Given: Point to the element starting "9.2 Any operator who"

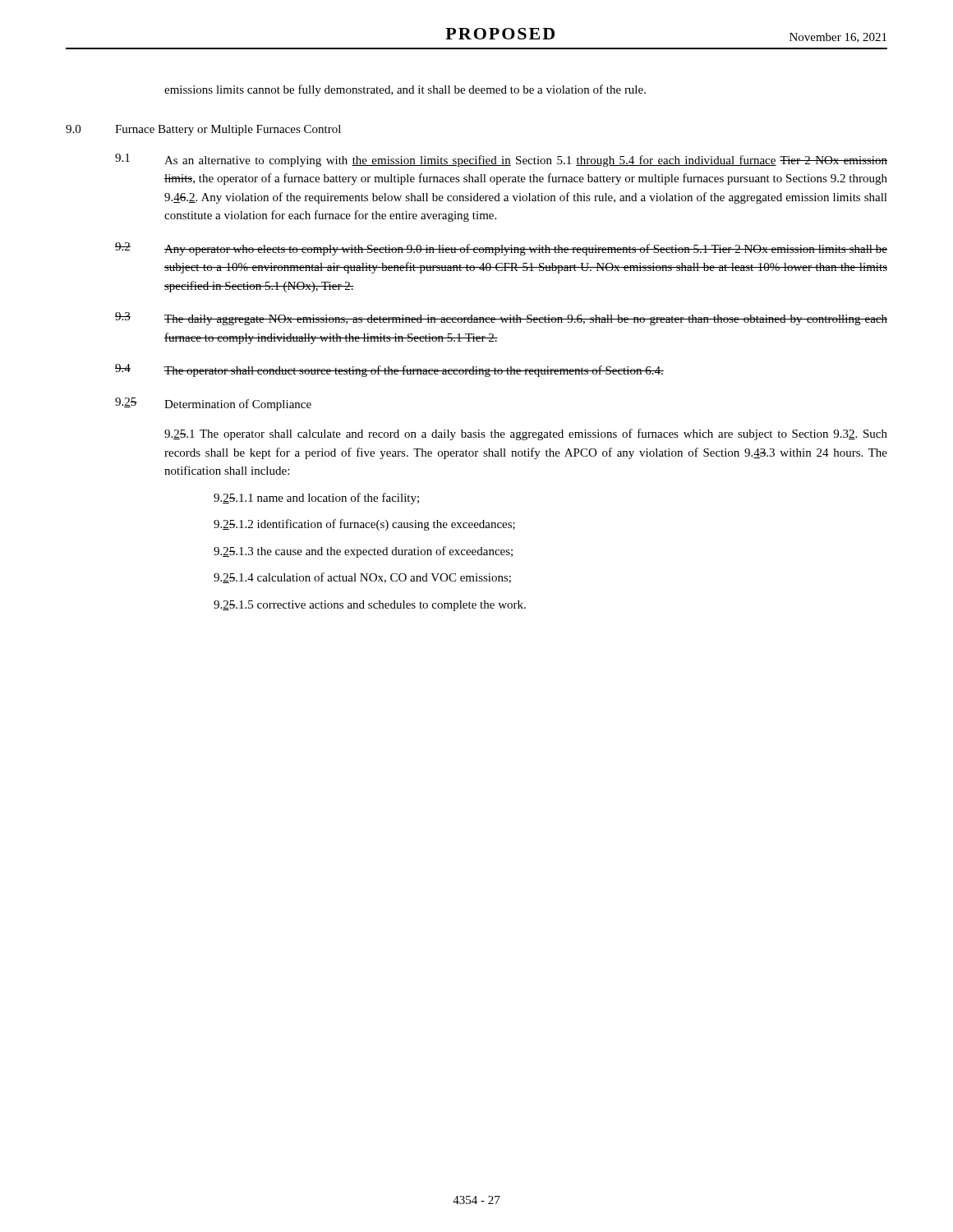Looking at the screenshot, I should click(x=501, y=267).
